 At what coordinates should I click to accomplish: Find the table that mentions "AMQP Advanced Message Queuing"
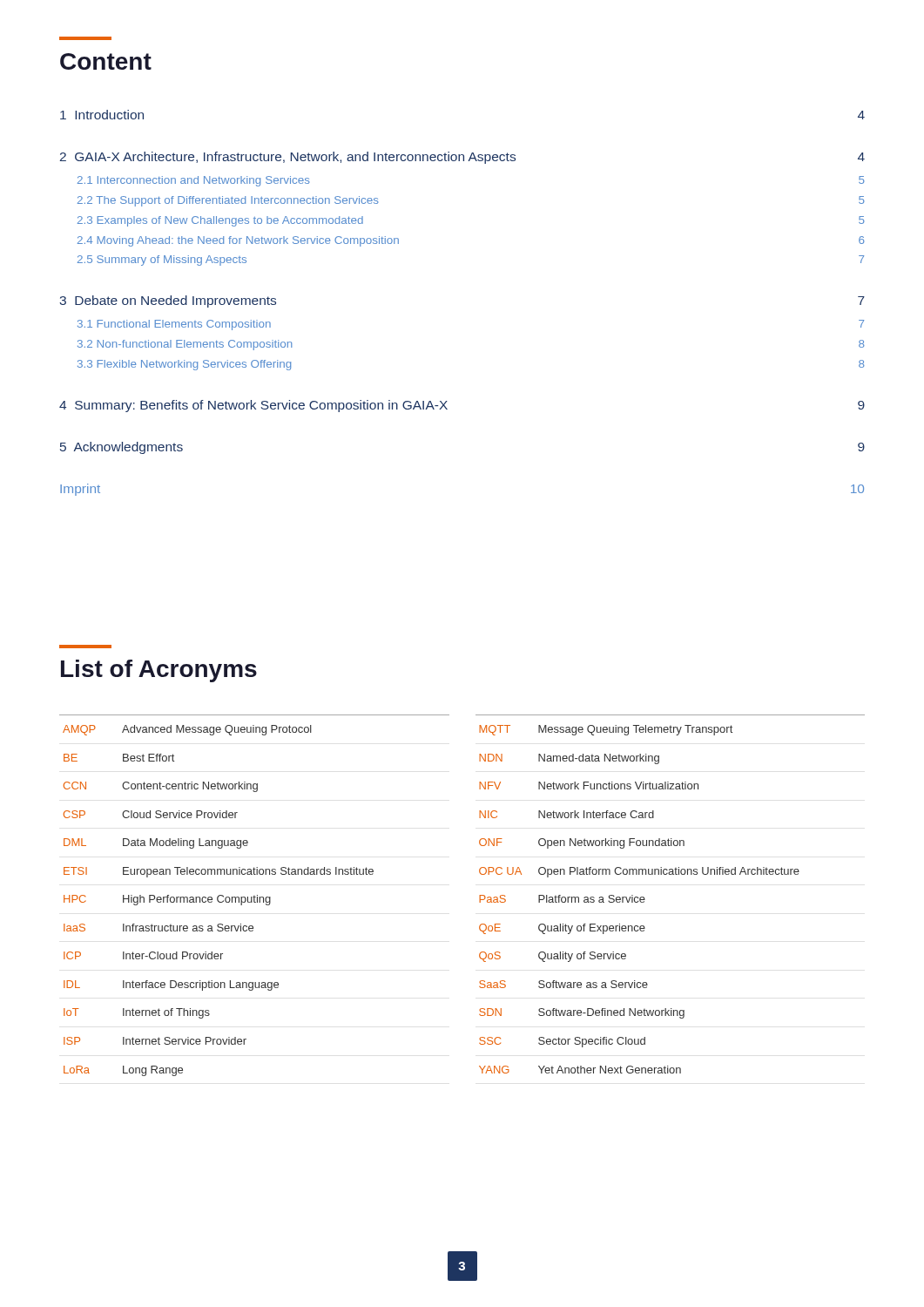[462, 976]
